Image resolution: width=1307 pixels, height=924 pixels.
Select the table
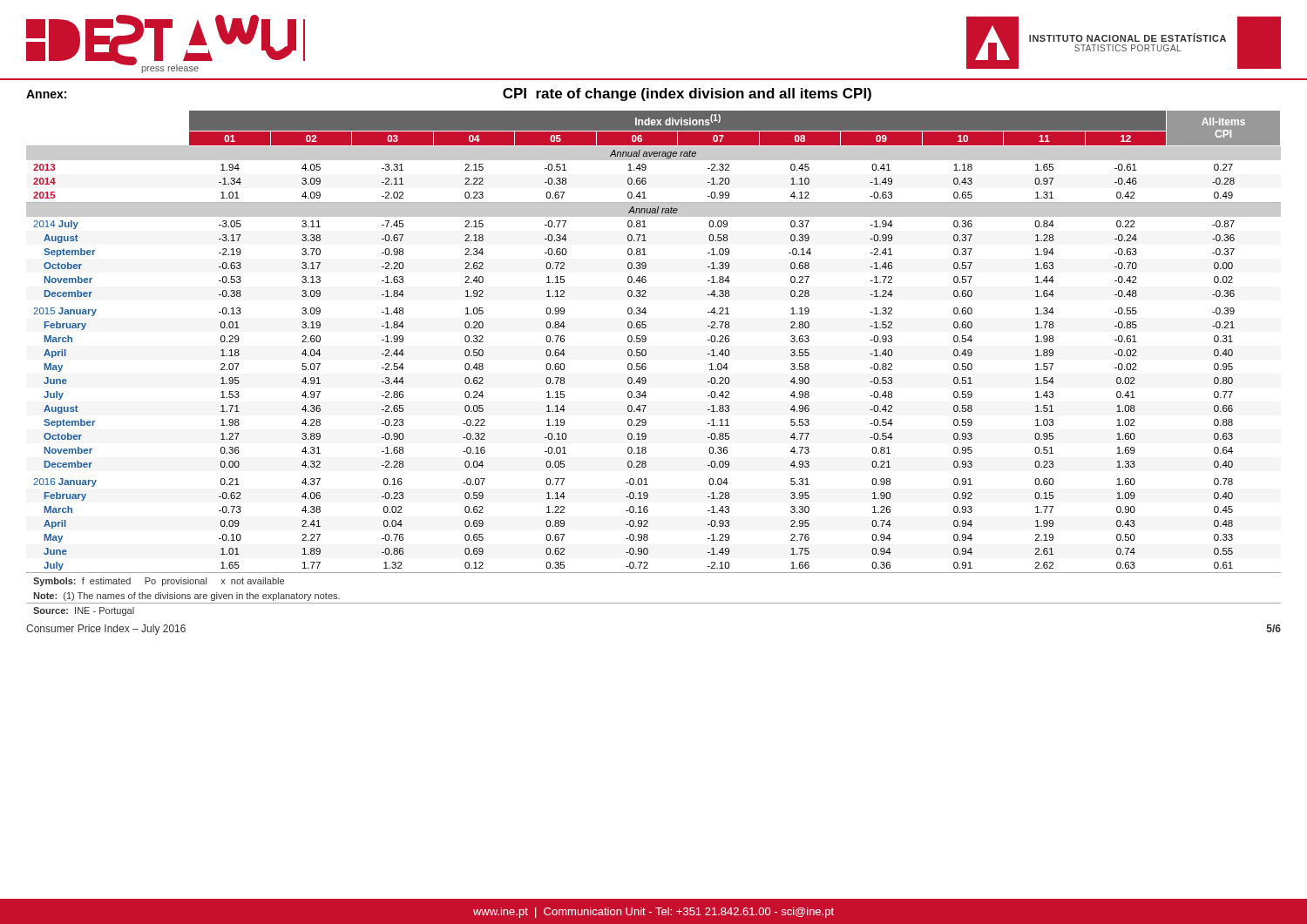(x=654, y=364)
